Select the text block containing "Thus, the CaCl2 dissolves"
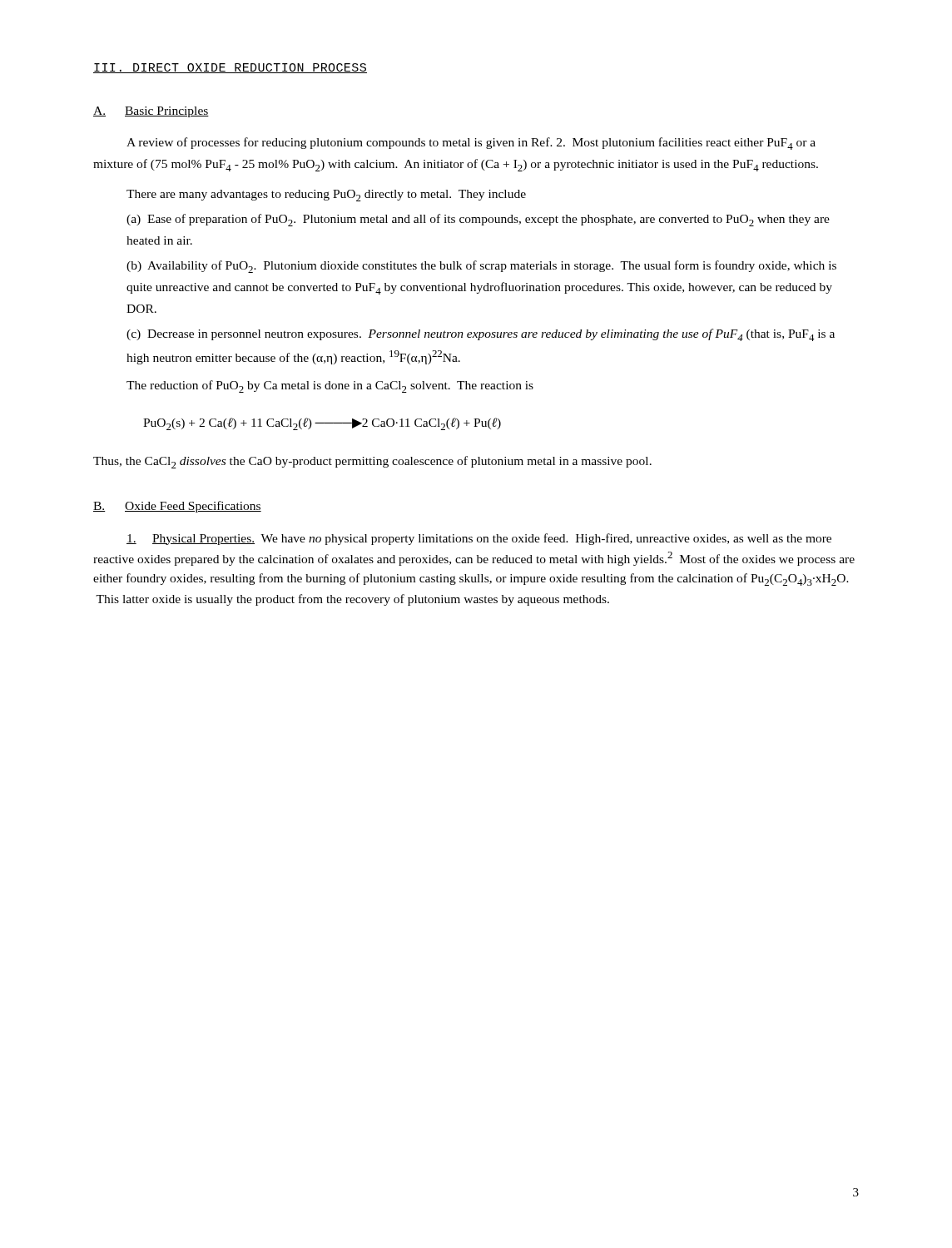952x1248 pixels. 373,462
